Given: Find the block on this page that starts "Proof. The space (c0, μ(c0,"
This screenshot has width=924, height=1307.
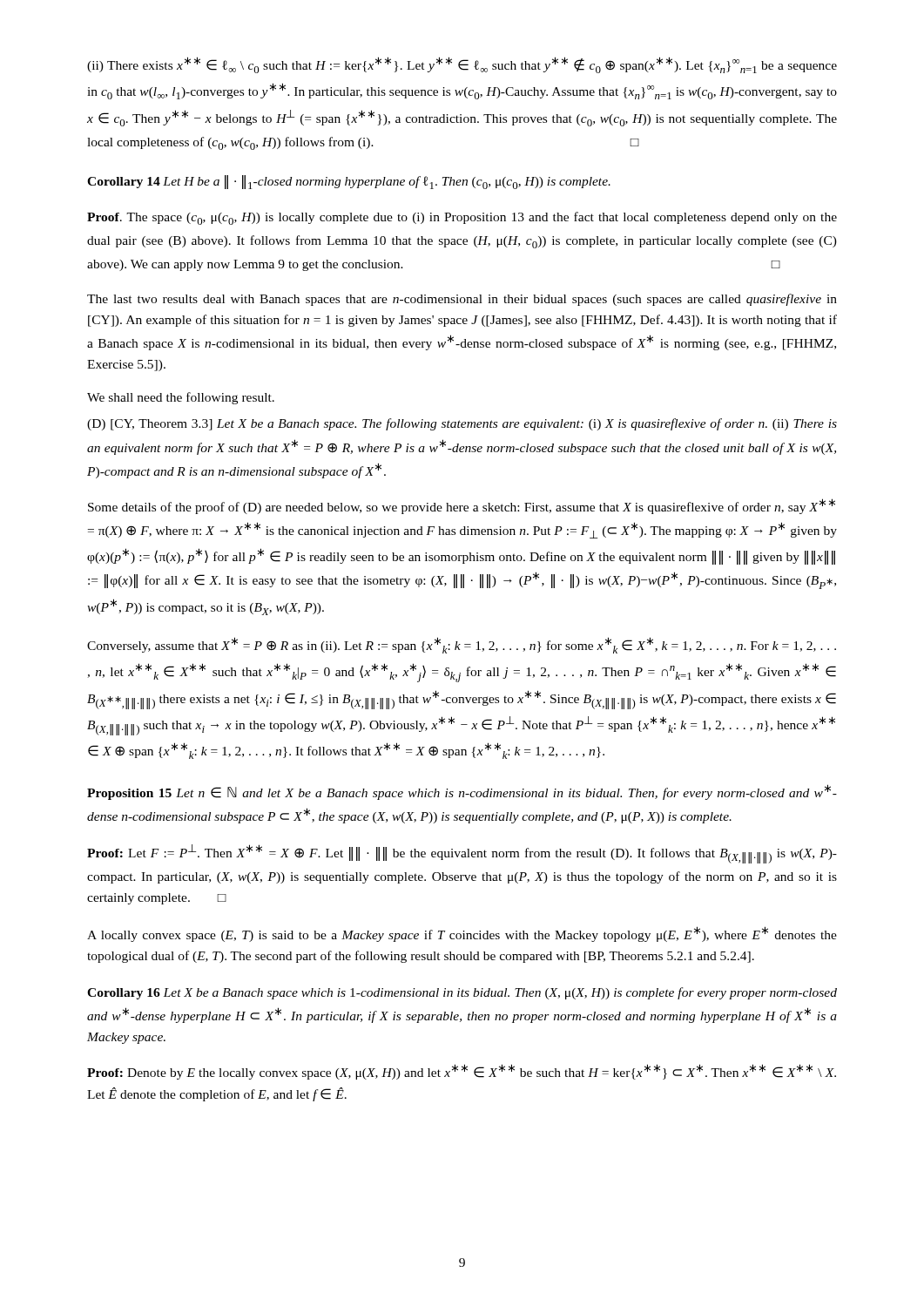Looking at the screenshot, I should (x=462, y=241).
